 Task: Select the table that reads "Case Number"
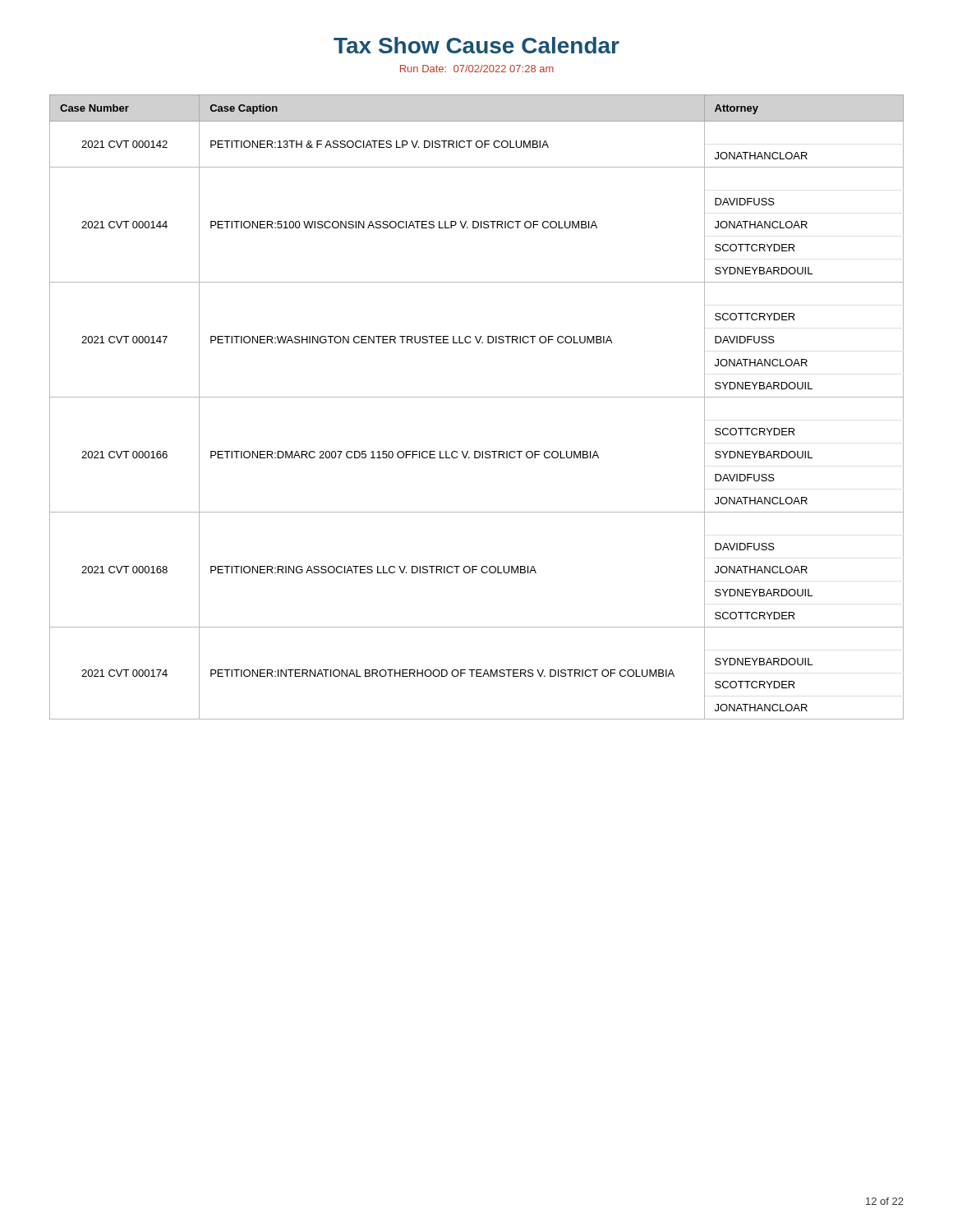(476, 407)
